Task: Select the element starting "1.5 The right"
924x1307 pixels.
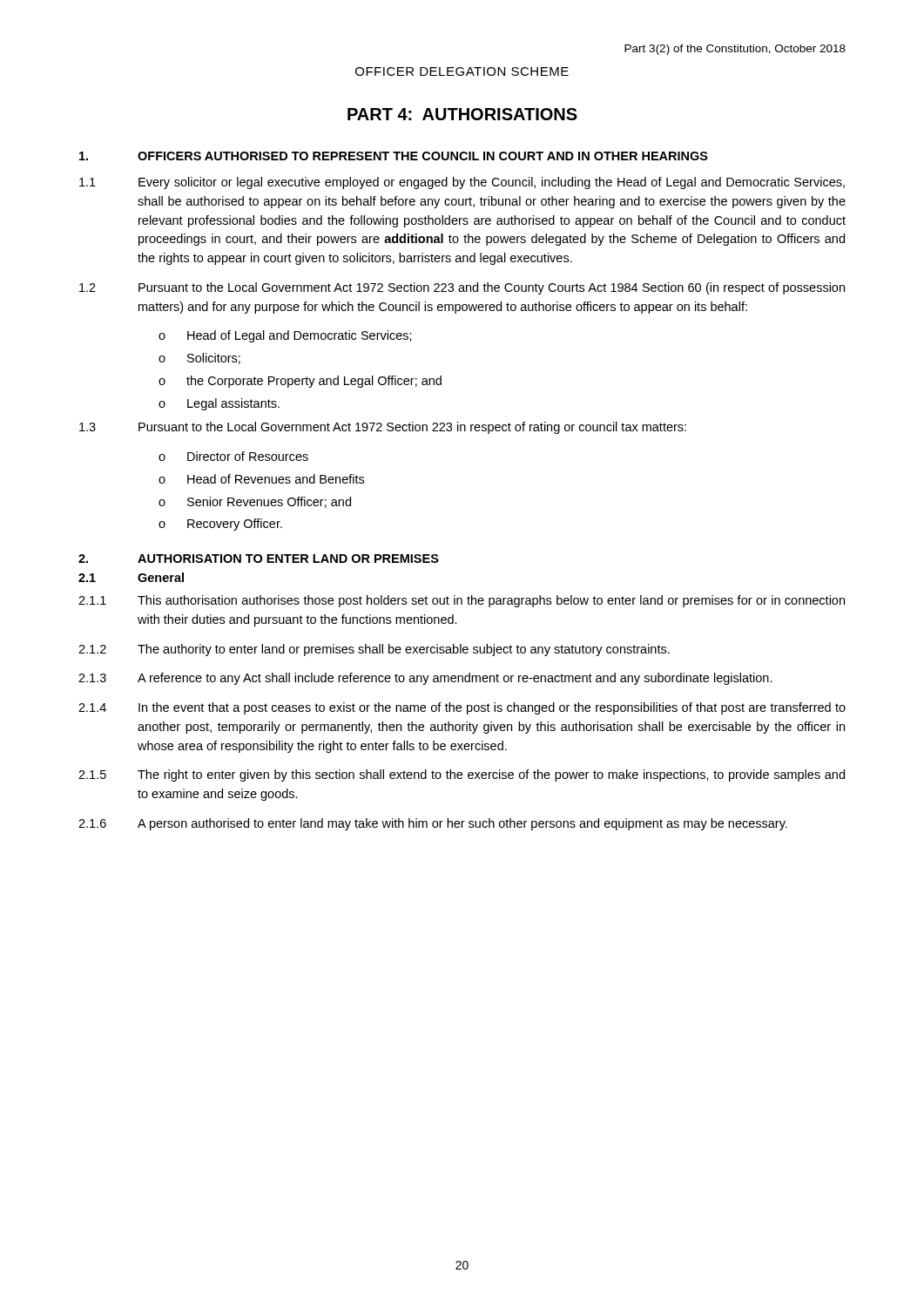Action: tap(462, 785)
